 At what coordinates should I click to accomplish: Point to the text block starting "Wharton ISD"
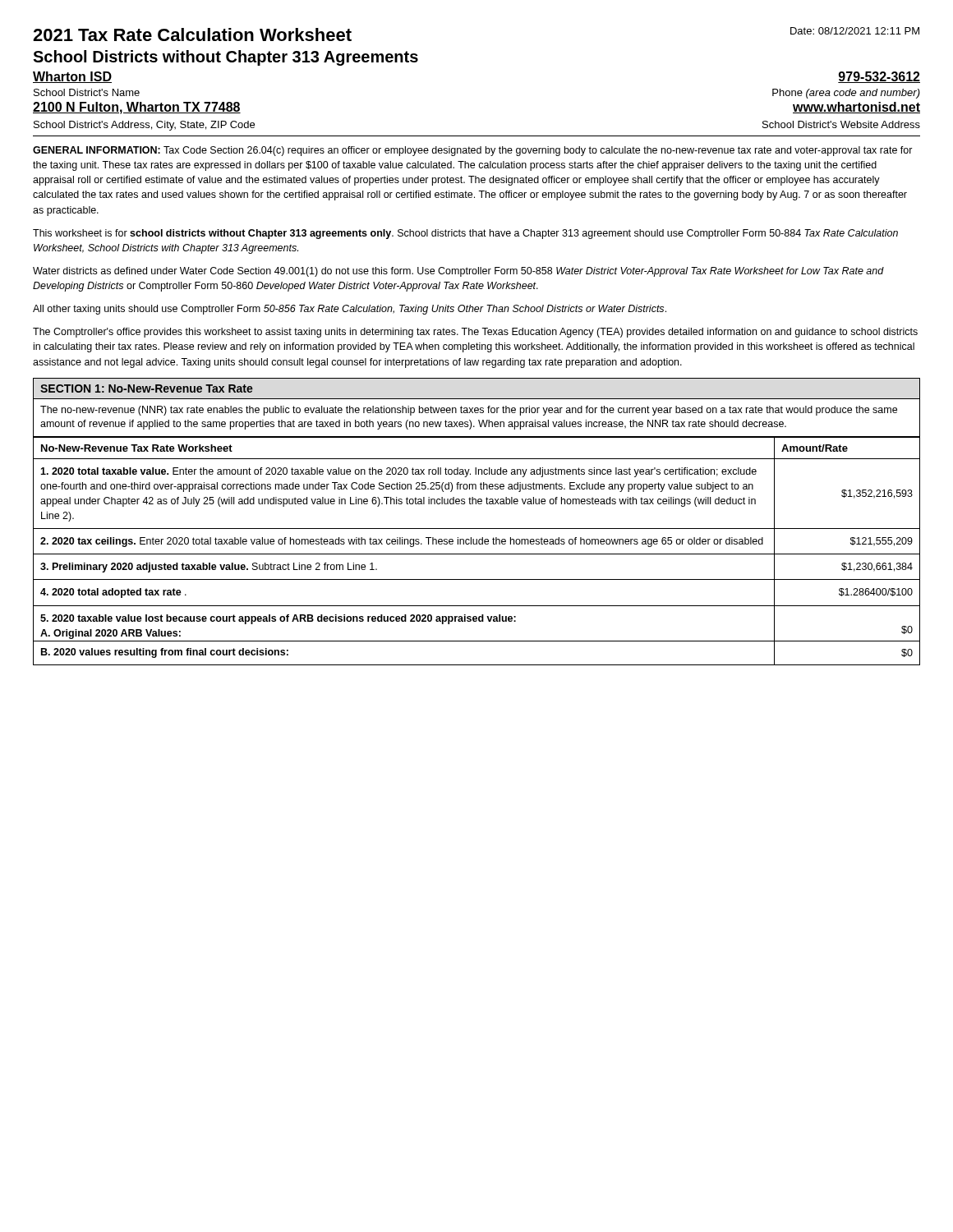click(x=72, y=77)
